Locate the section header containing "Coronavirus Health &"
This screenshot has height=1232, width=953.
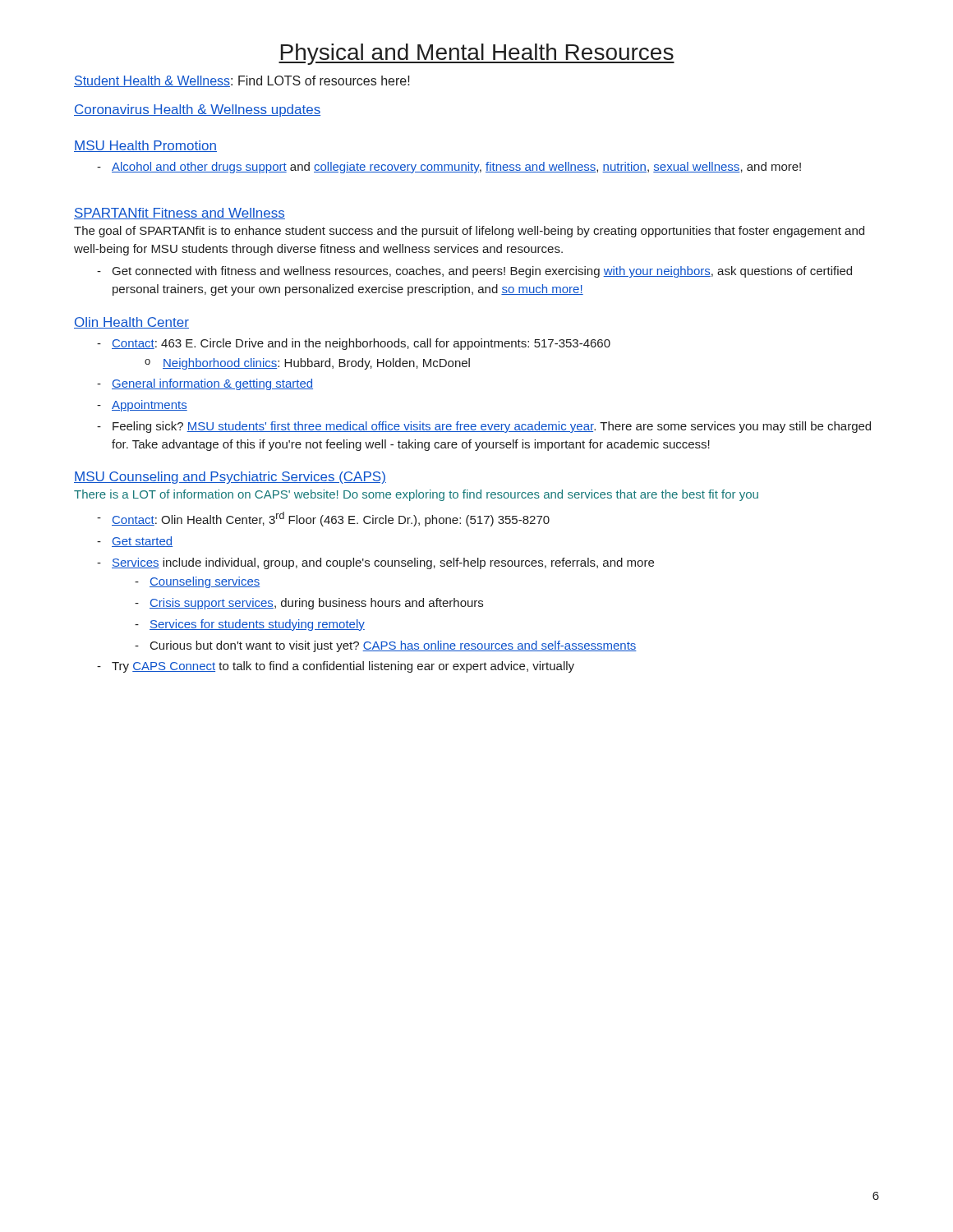(x=197, y=110)
